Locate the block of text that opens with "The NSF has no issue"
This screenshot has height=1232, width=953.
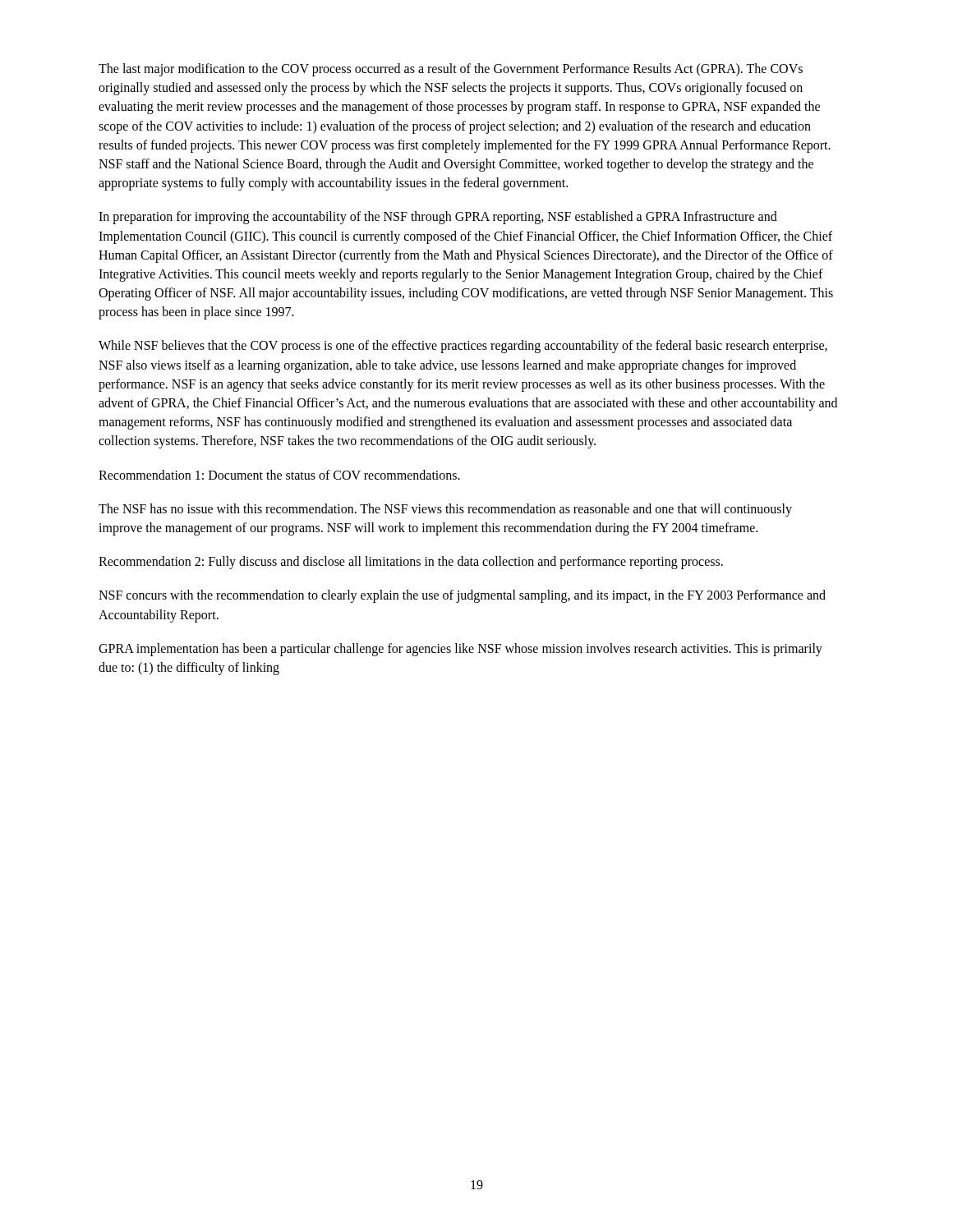(445, 518)
